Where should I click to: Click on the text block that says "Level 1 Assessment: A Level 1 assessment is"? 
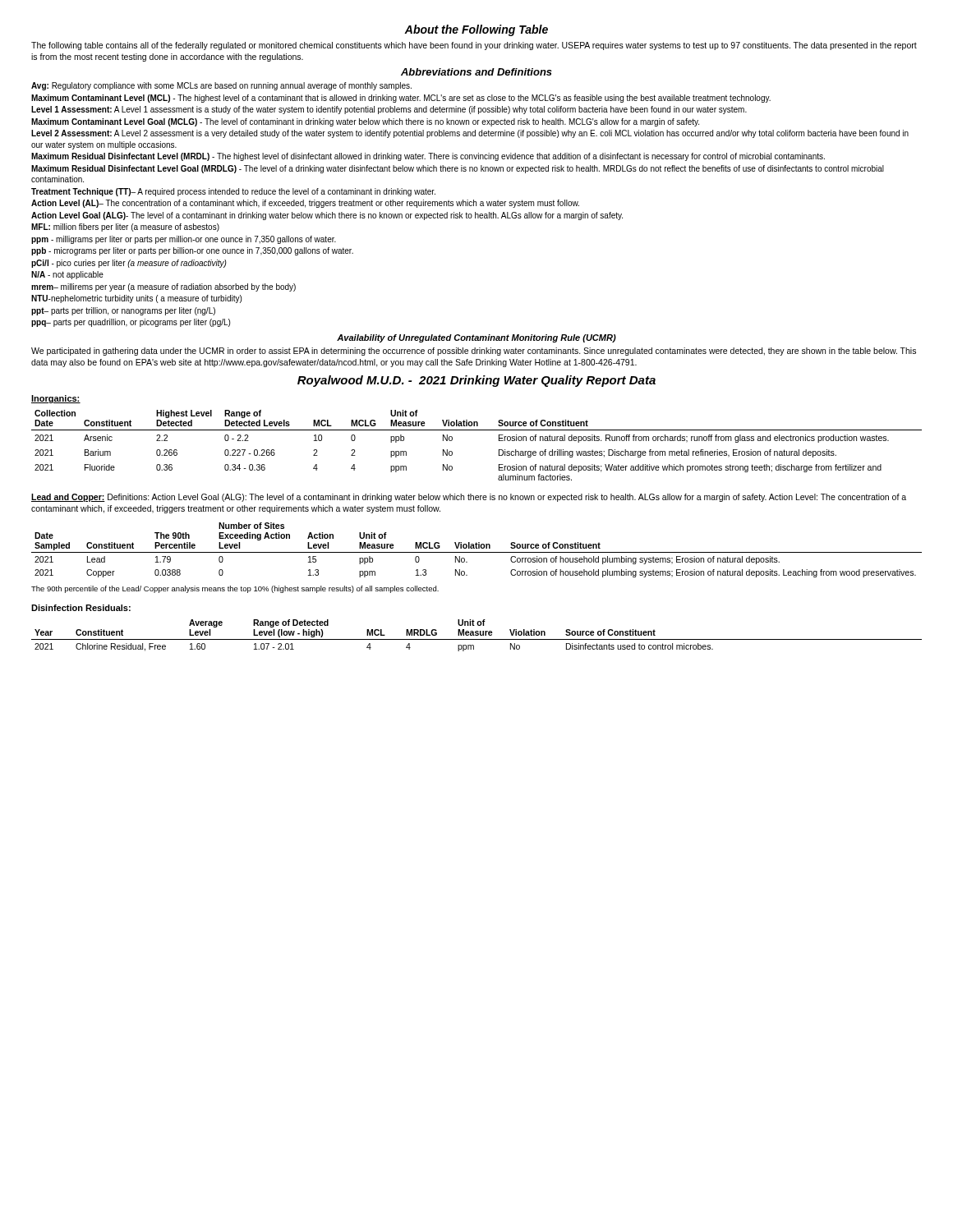(389, 110)
